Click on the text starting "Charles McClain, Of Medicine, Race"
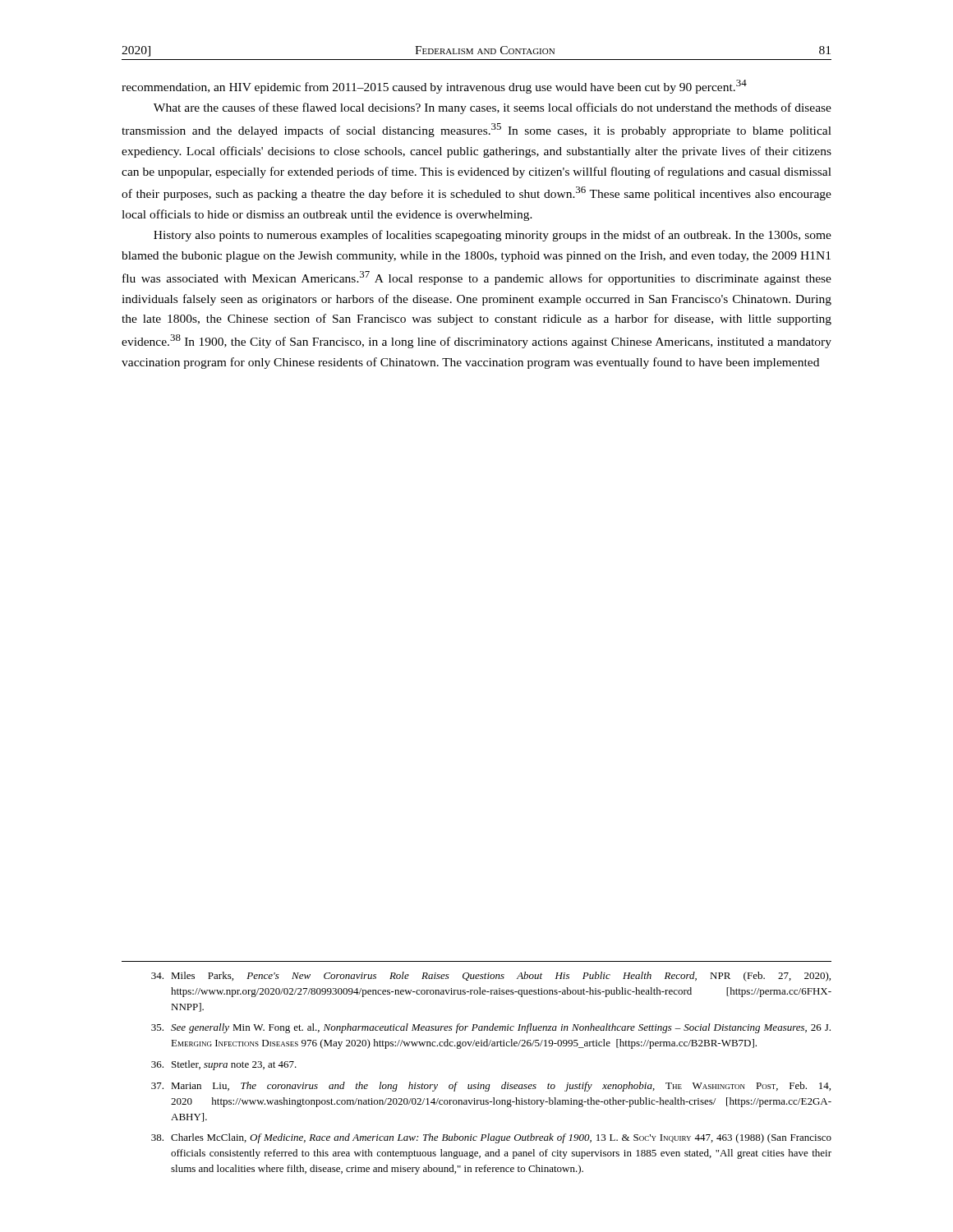The height and width of the screenshot is (1232, 953). pyautogui.click(x=476, y=1154)
